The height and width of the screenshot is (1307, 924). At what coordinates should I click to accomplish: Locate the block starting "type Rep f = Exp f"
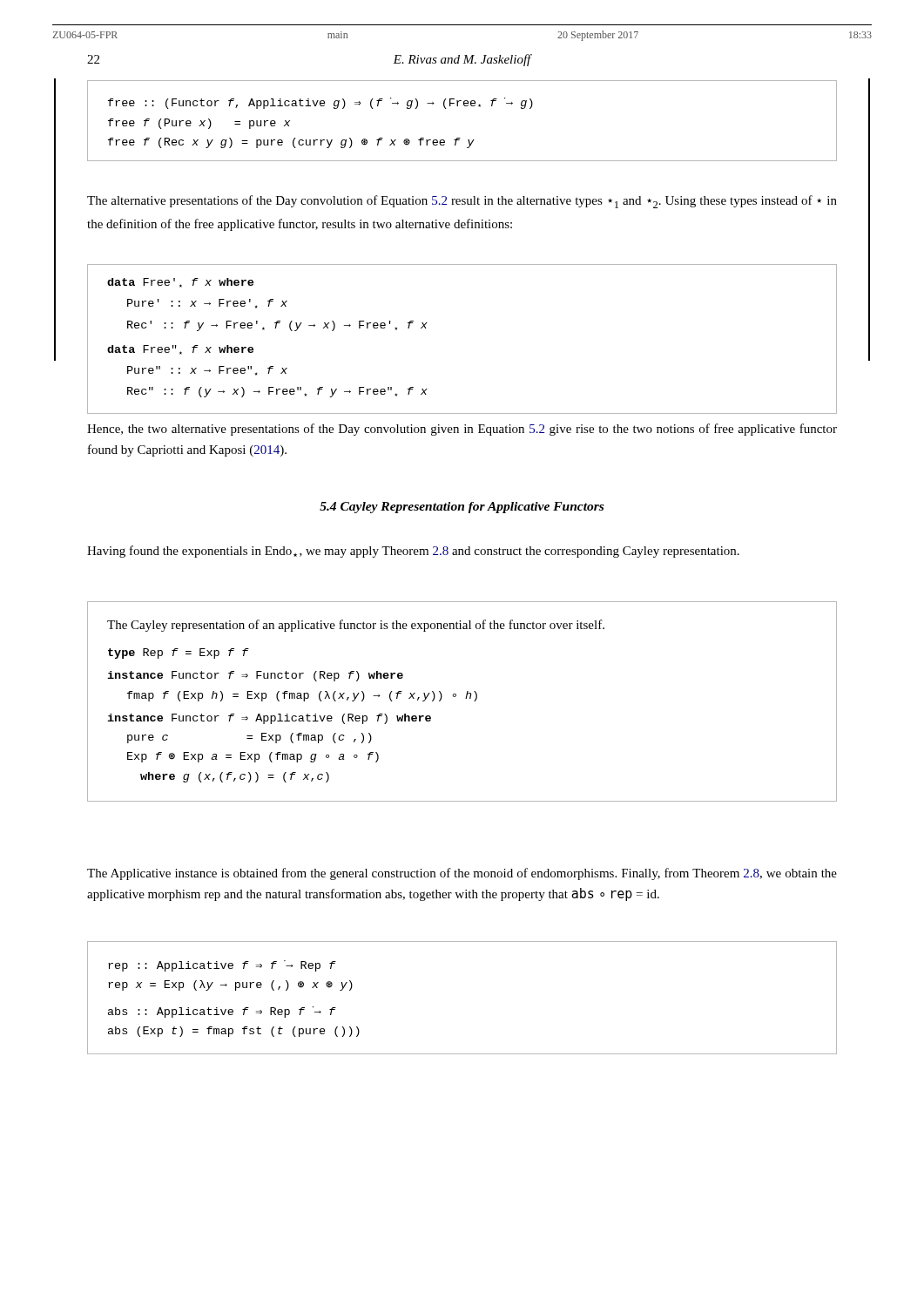(292, 715)
